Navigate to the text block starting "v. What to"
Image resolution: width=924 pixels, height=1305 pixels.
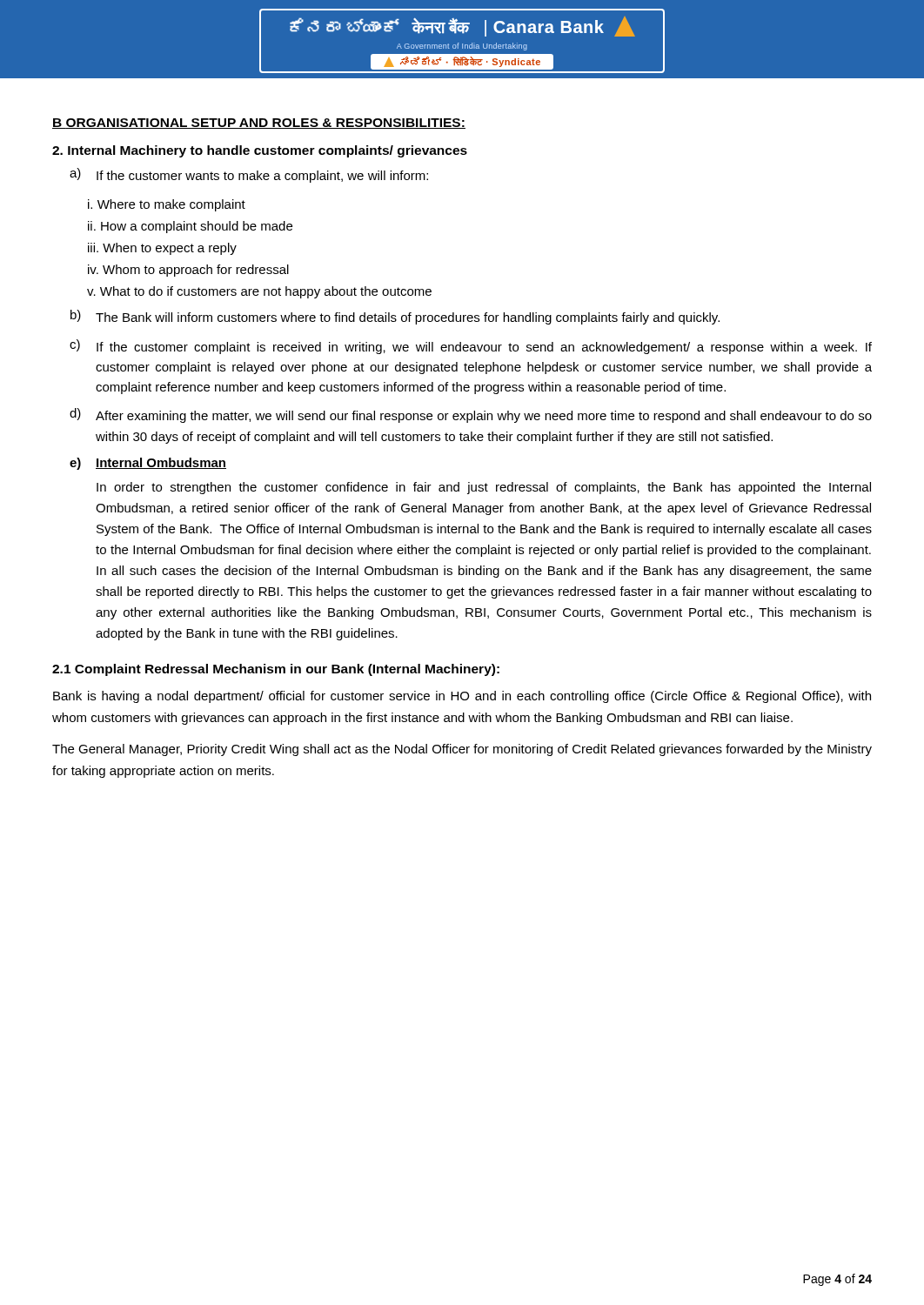[x=260, y=291]
